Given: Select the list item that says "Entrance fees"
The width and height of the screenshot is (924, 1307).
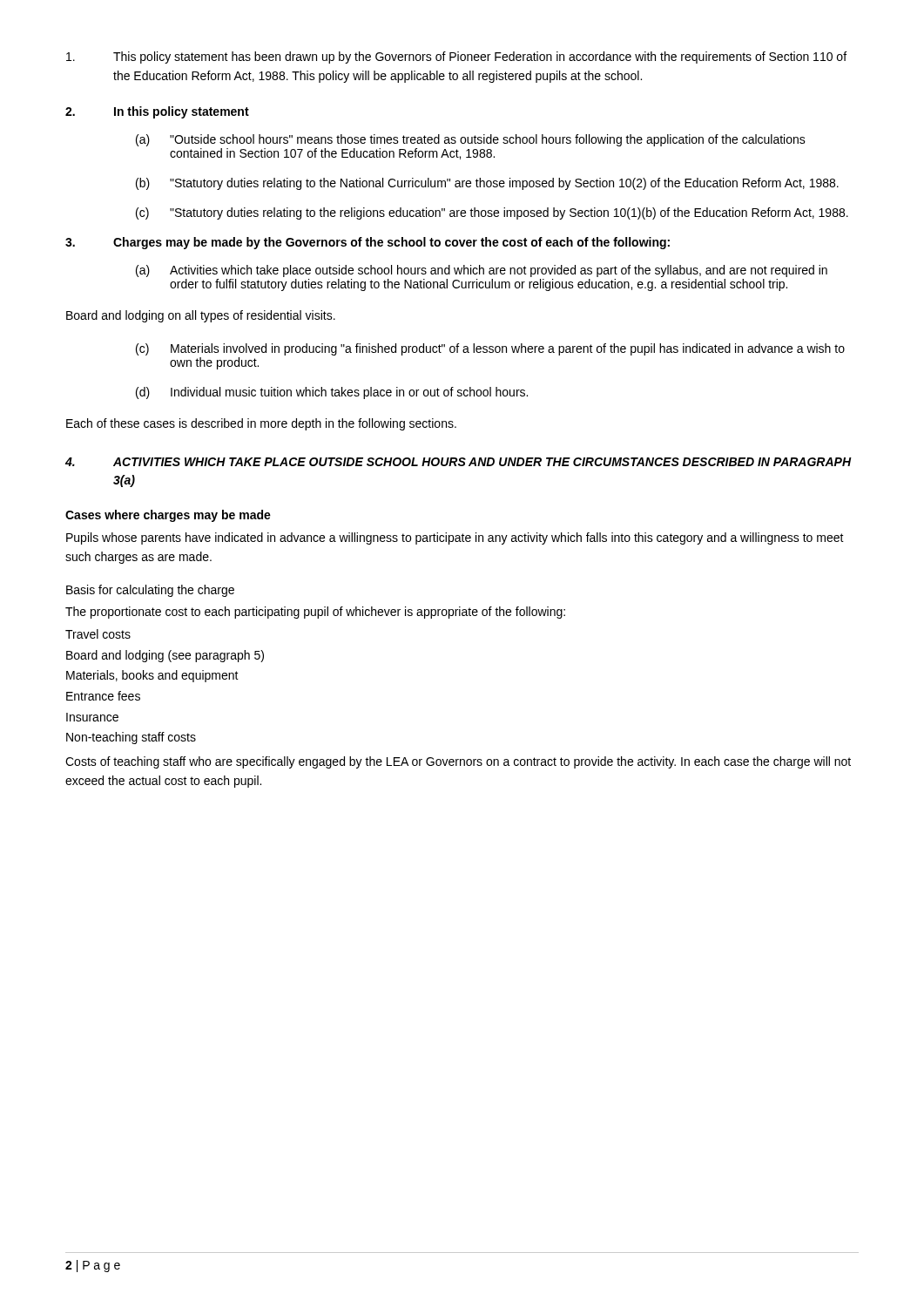Looking at the screenshot, I should (103, 696).
